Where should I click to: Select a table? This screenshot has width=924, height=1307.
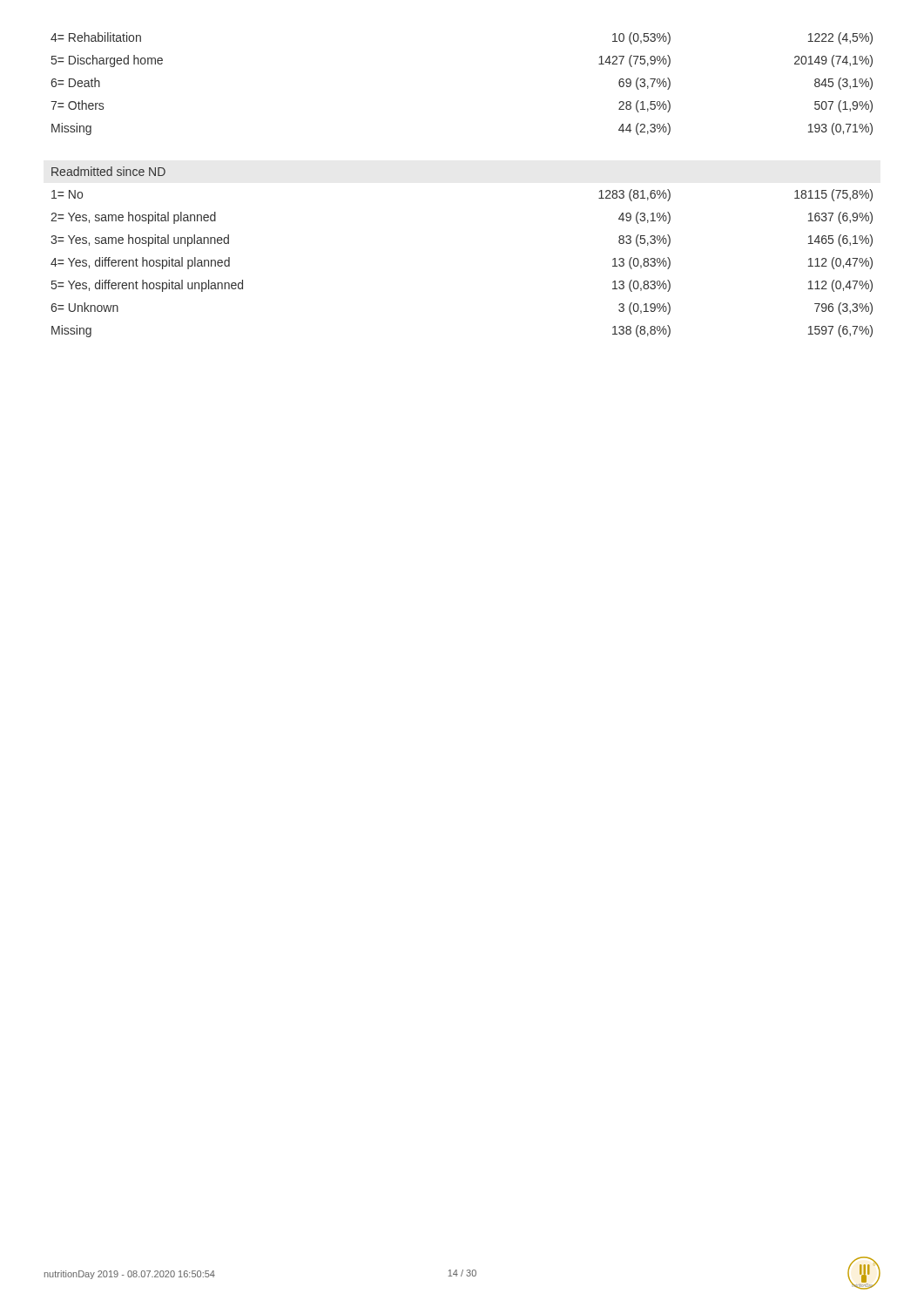(462, 184)
